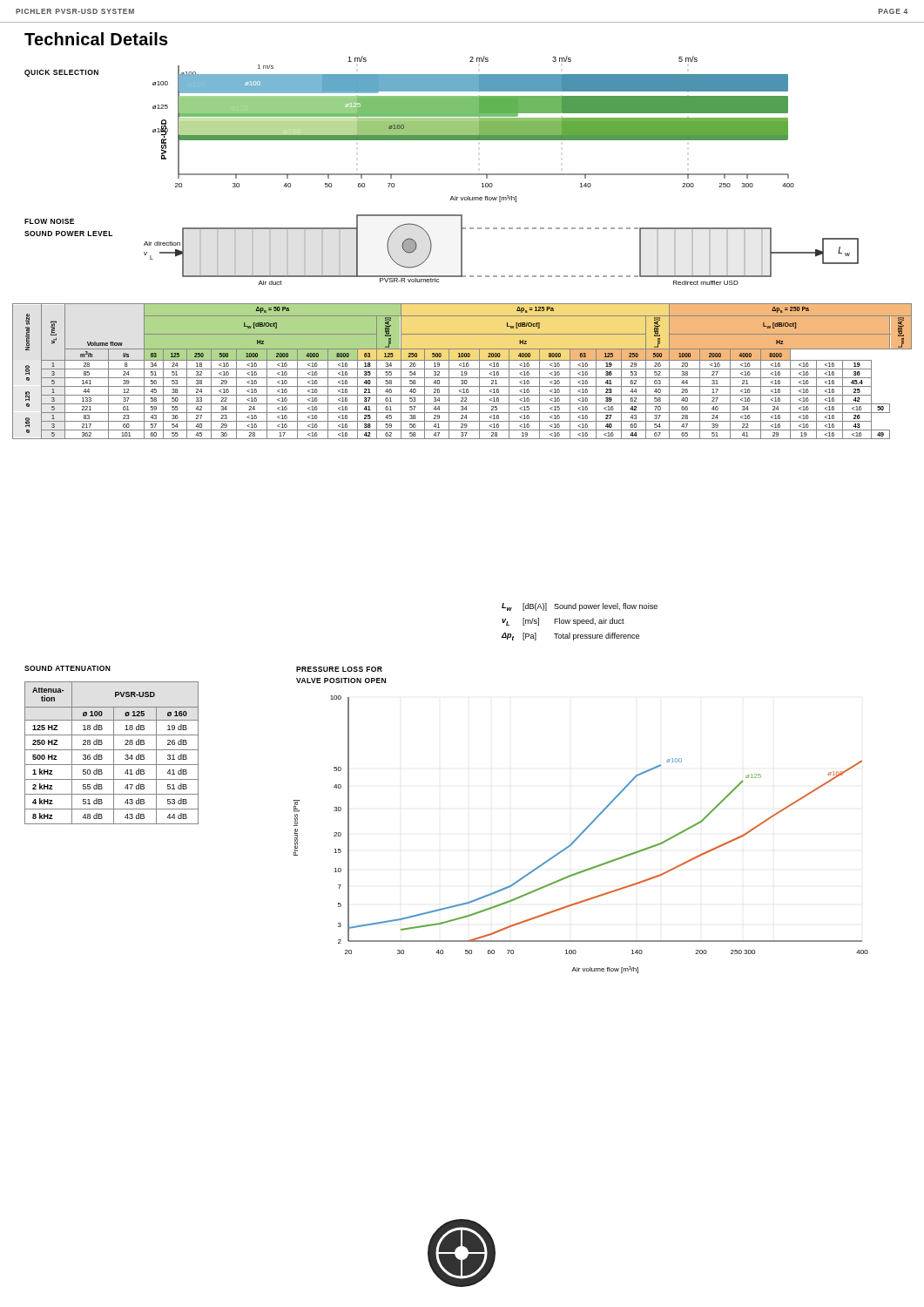This screenshot has width=924, height=1307.
Task: Click on the line chart
Action: coord(583,836)
